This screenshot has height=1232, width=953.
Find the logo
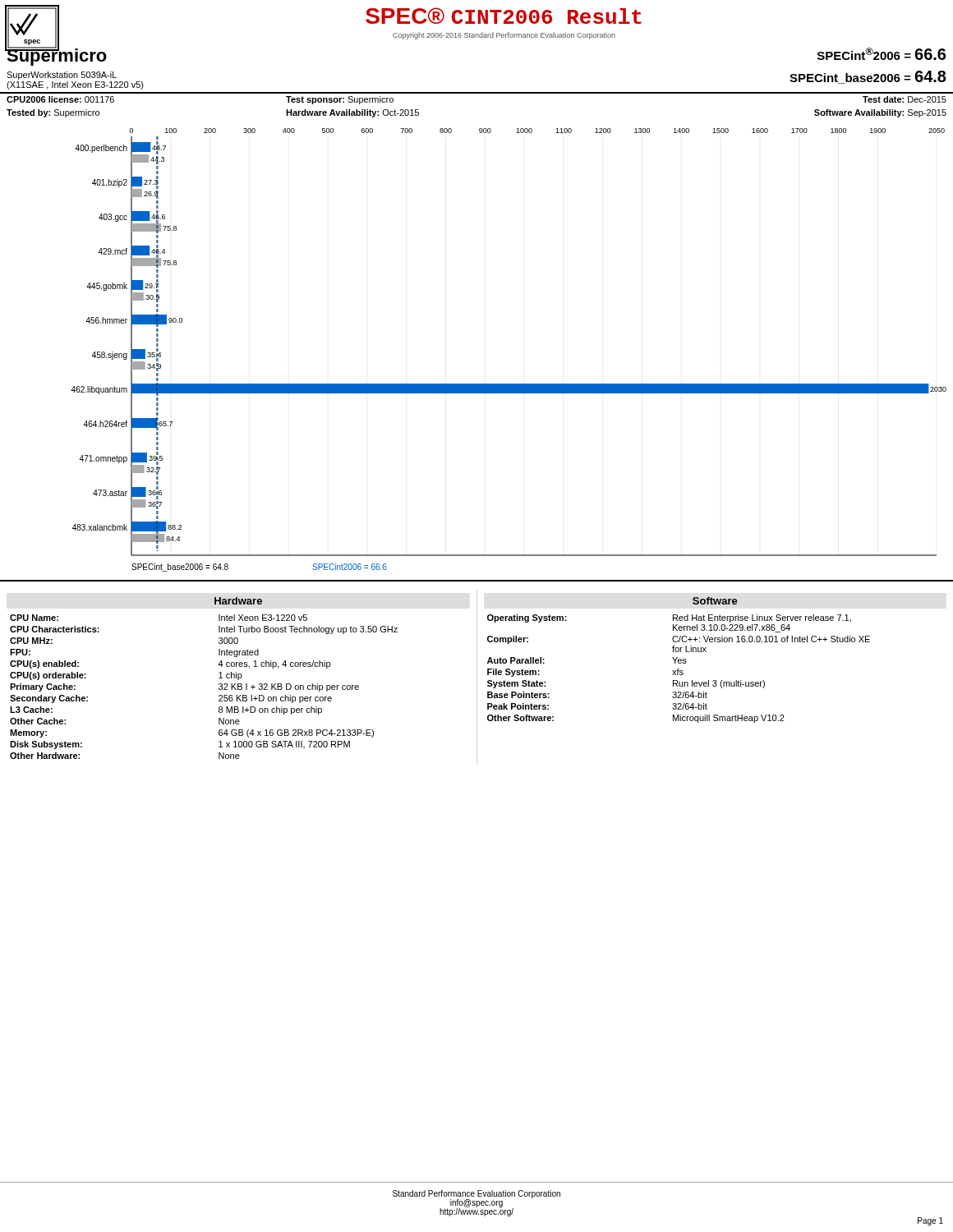[x=32, y=28]
